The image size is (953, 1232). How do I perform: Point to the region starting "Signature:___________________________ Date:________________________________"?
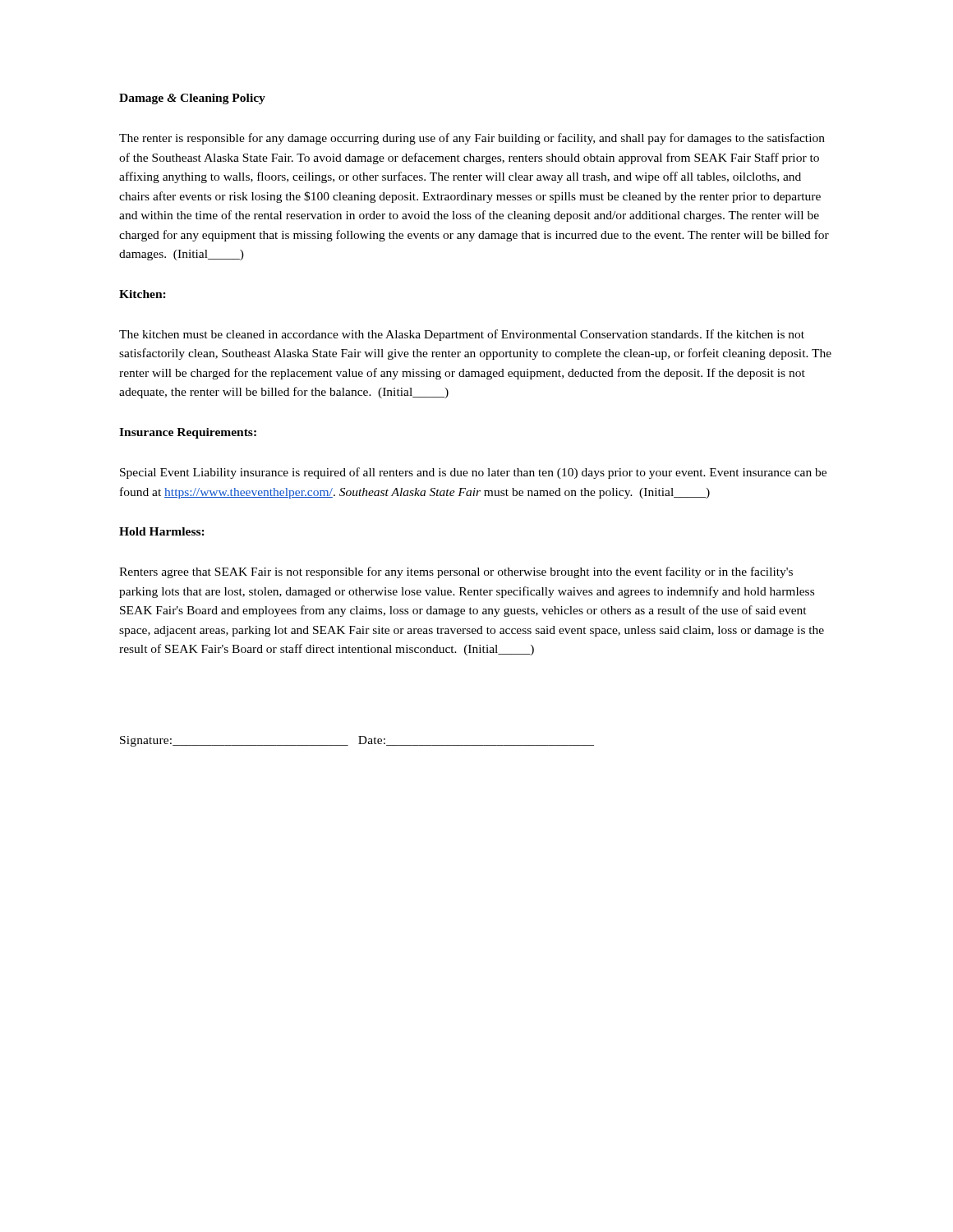click(x=357, y=740)
